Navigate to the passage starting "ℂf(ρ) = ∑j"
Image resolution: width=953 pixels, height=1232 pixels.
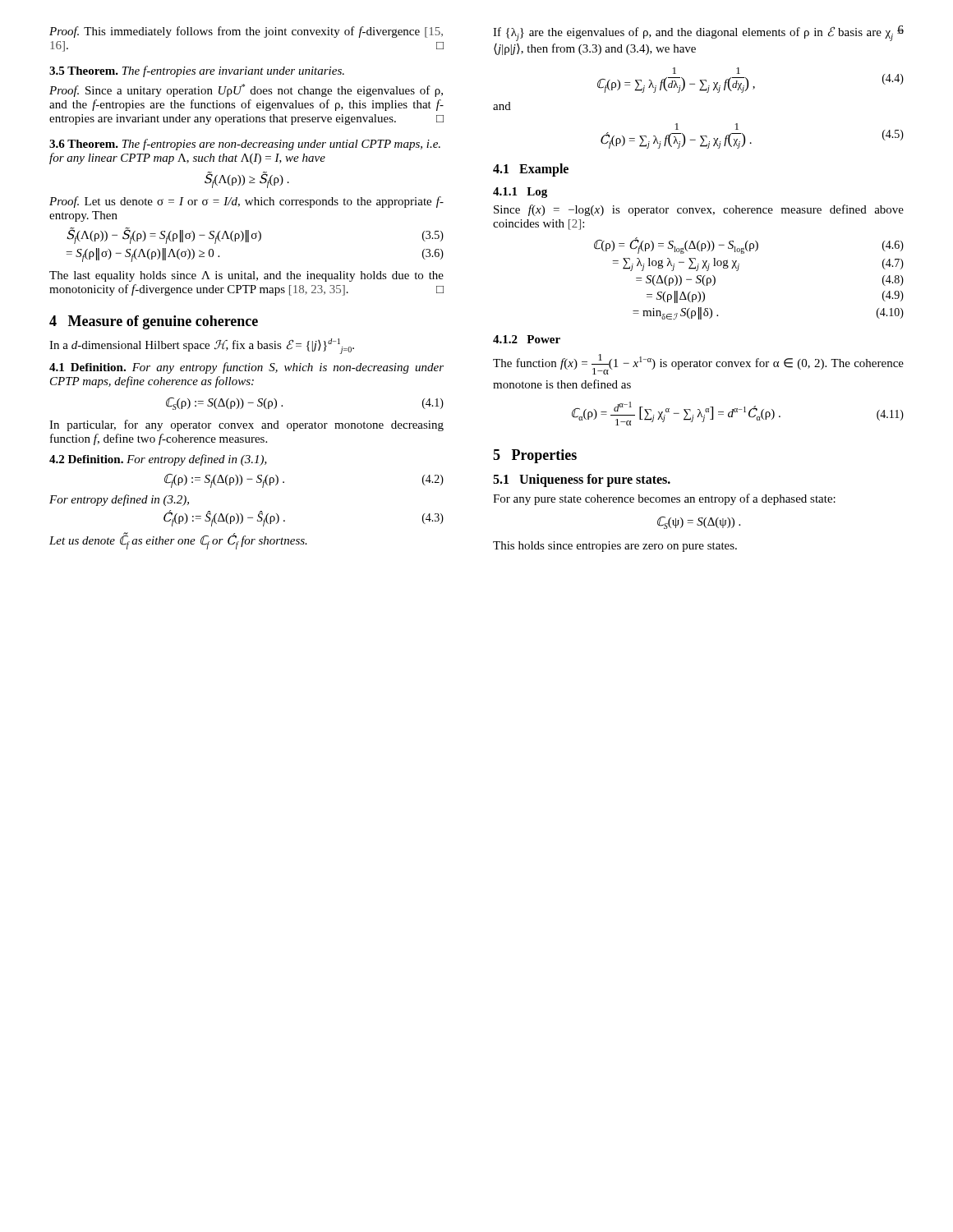(698, 78)
